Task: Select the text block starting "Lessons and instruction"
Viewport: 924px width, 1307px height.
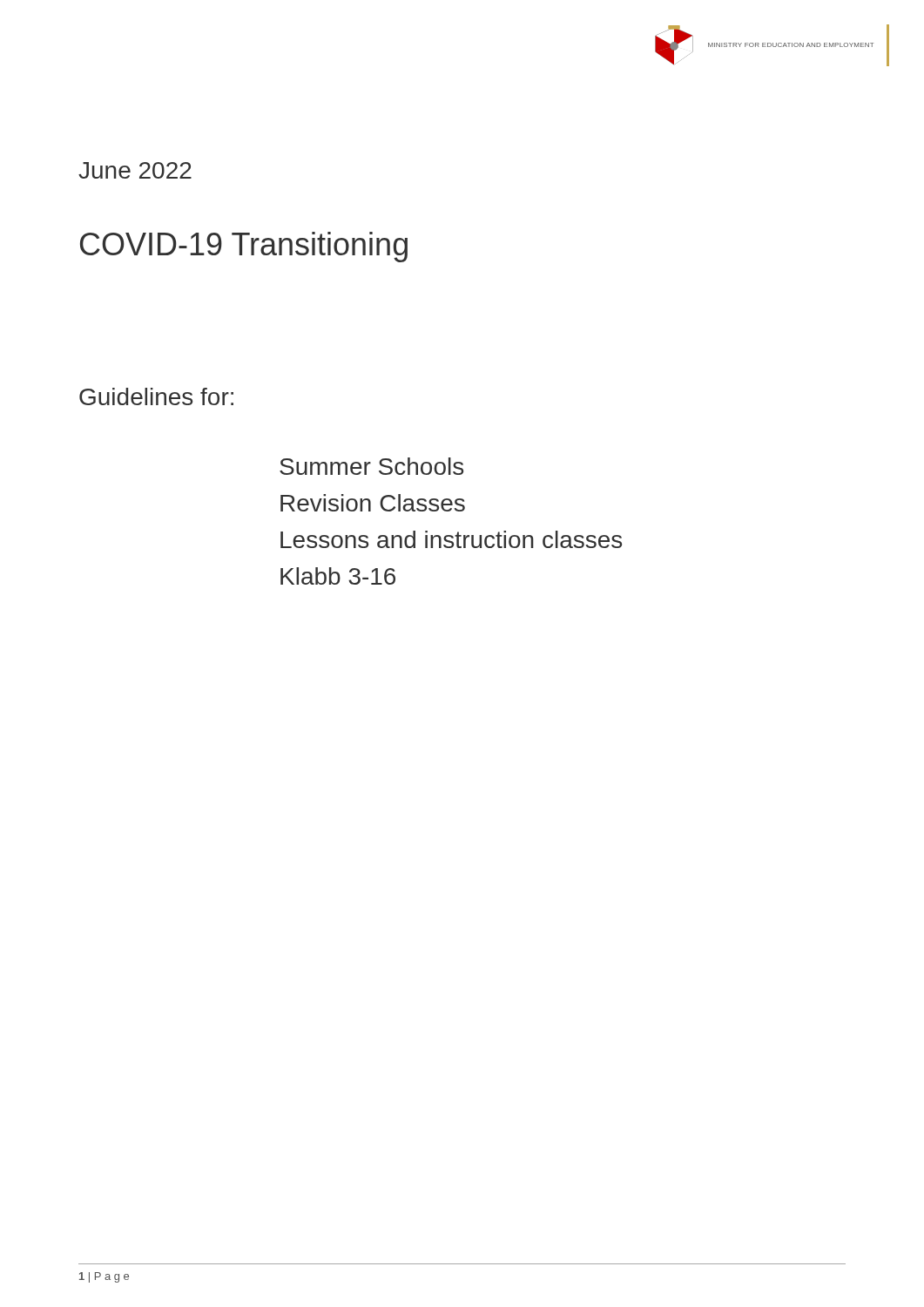Action: click(x=451, y=540)
